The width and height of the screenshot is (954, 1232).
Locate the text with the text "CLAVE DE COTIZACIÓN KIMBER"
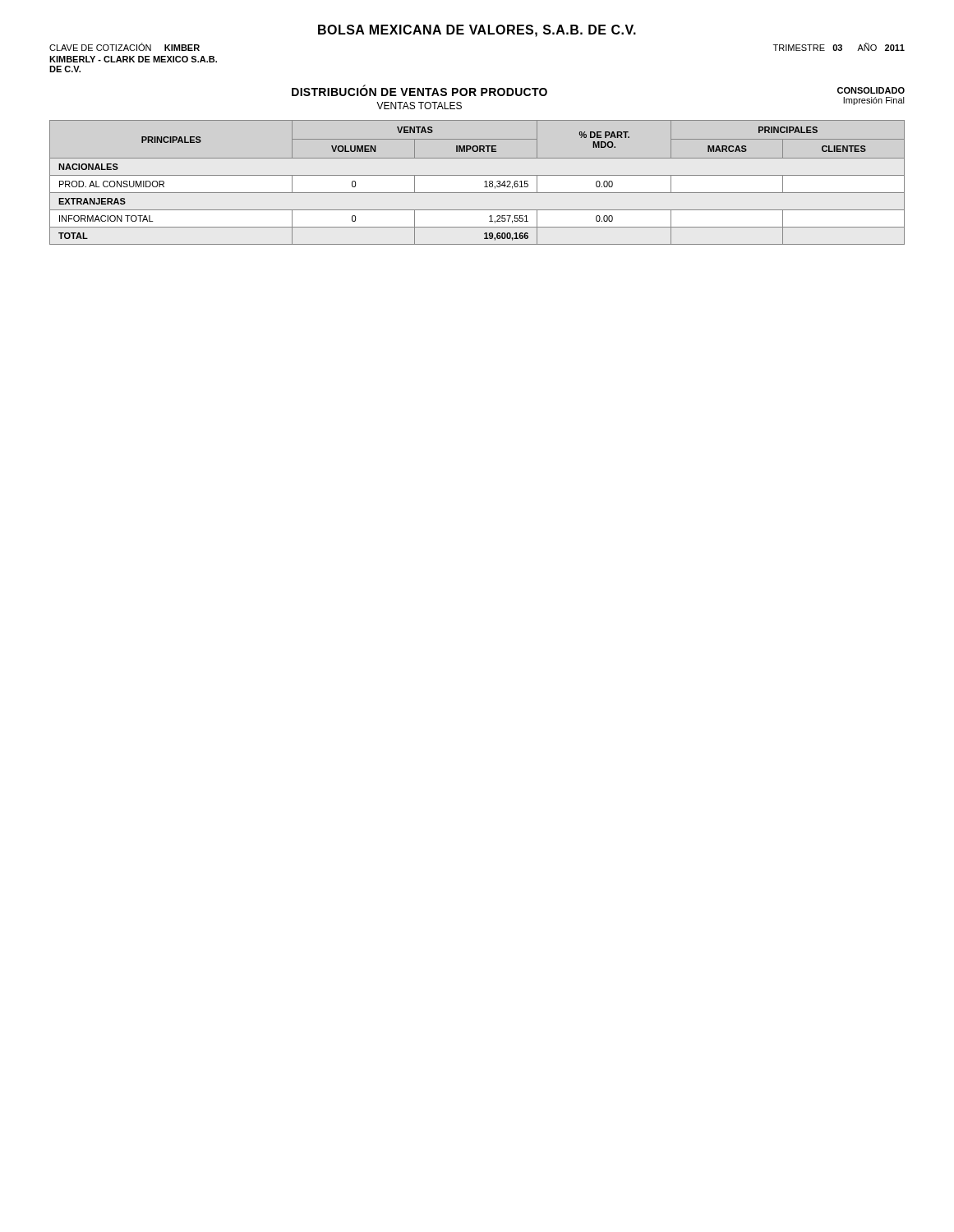tap(125, 48)
